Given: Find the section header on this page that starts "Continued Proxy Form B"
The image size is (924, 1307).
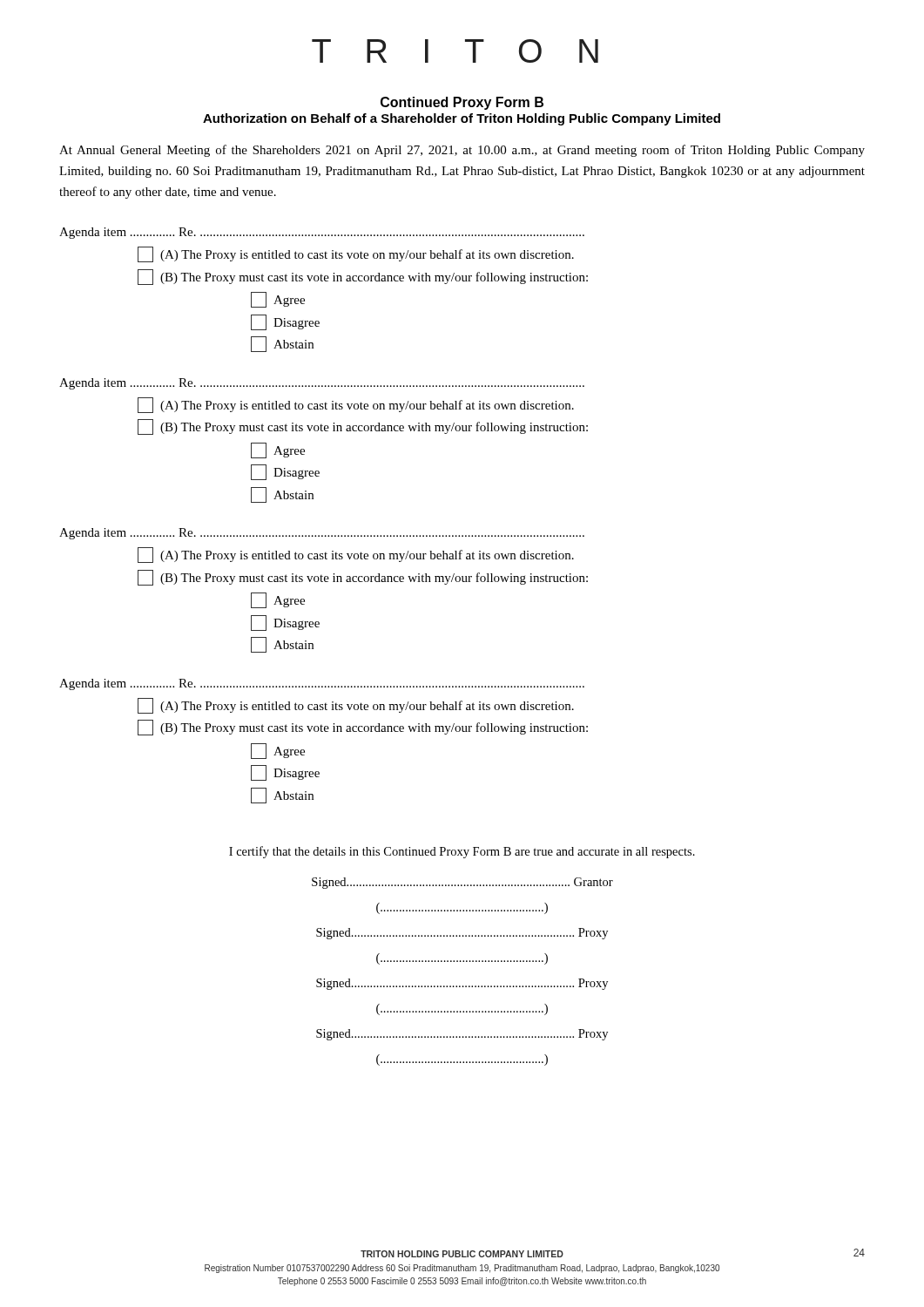Looking at the screenshot, I should click(462, 110).
